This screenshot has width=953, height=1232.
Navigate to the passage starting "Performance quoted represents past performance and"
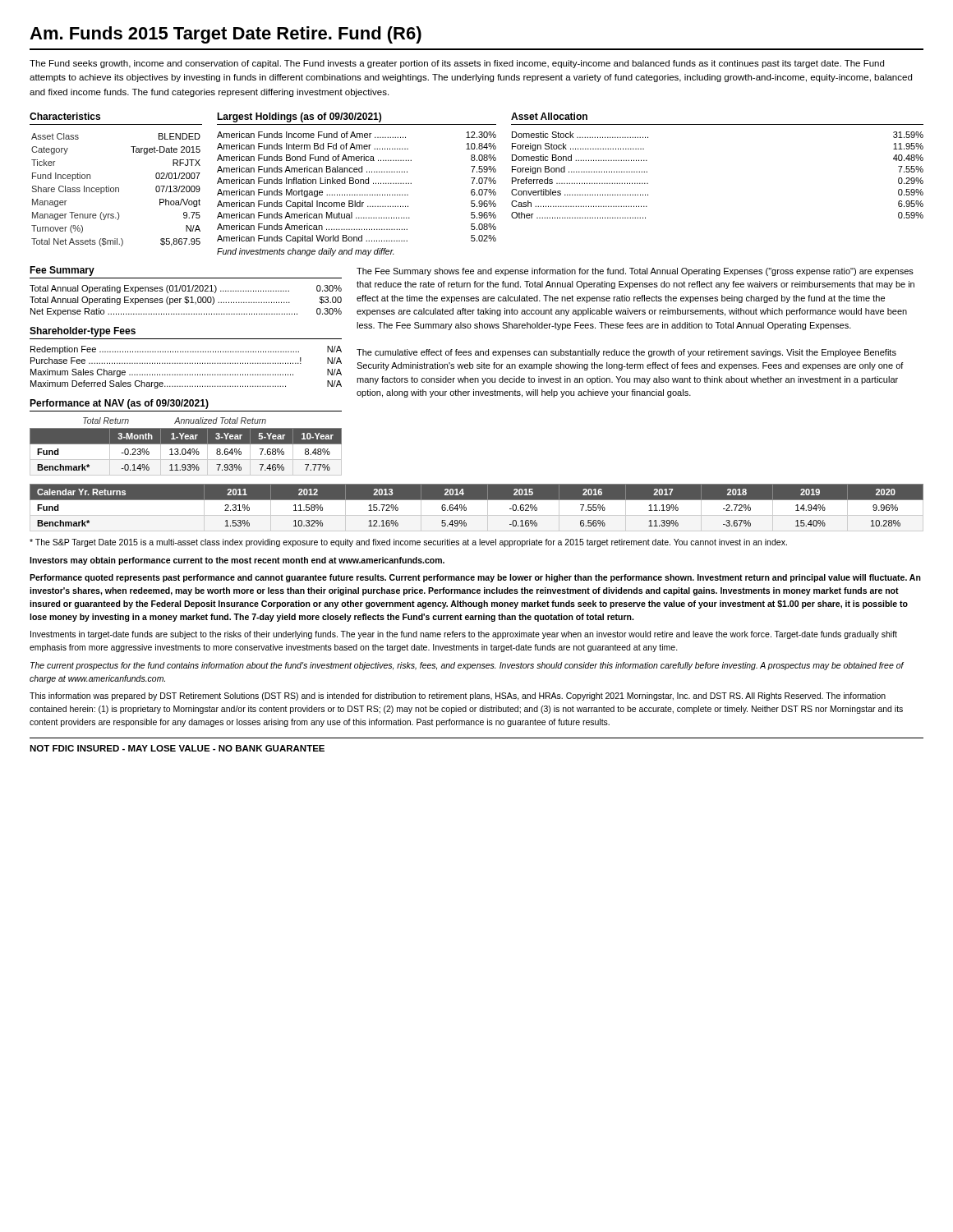click(475, 597)
